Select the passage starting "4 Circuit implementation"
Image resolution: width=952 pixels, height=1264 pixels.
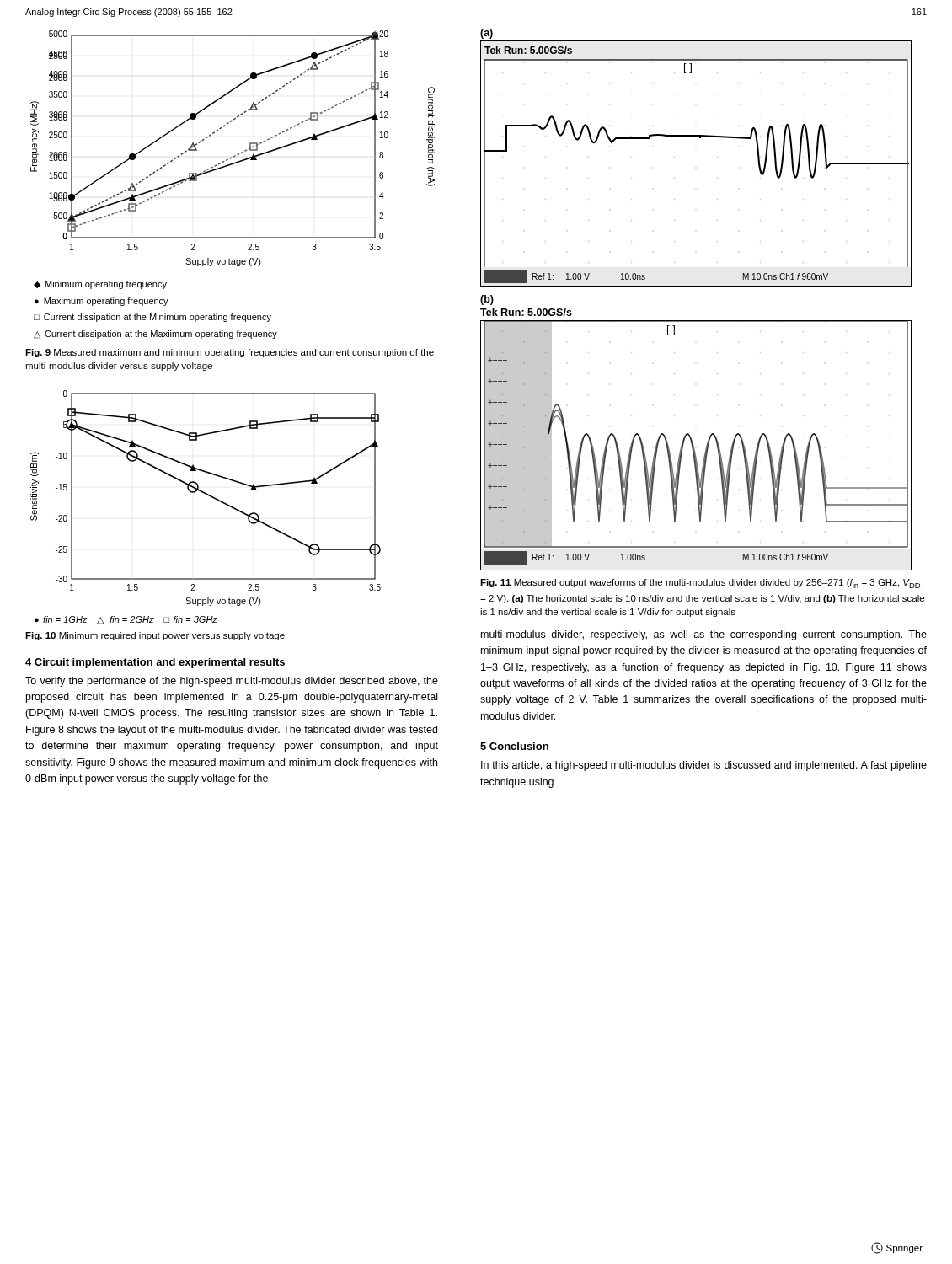(x=155, y=662)
